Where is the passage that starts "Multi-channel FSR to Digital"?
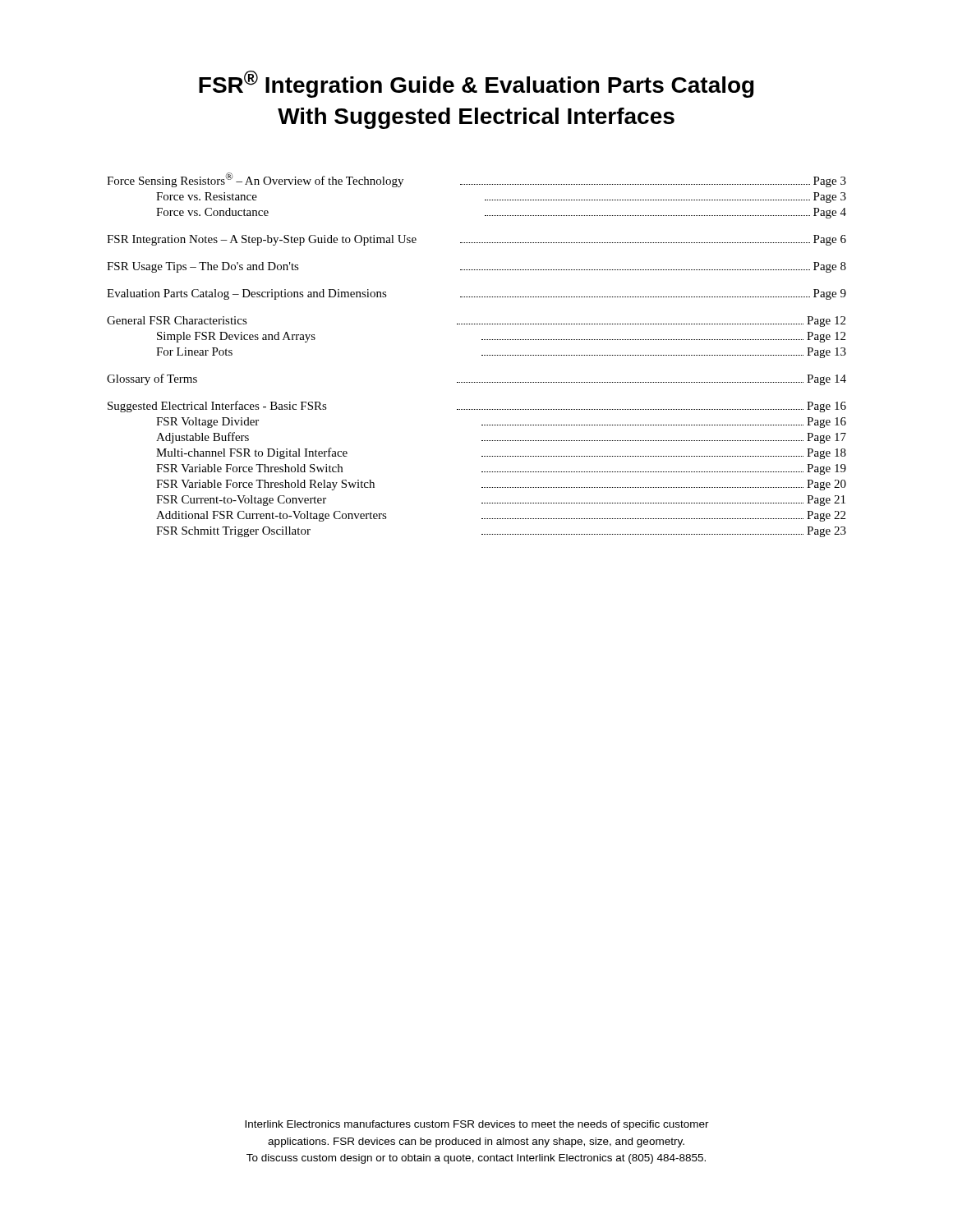This screenshot has width=953, height=1232. [x=501, y=453]
